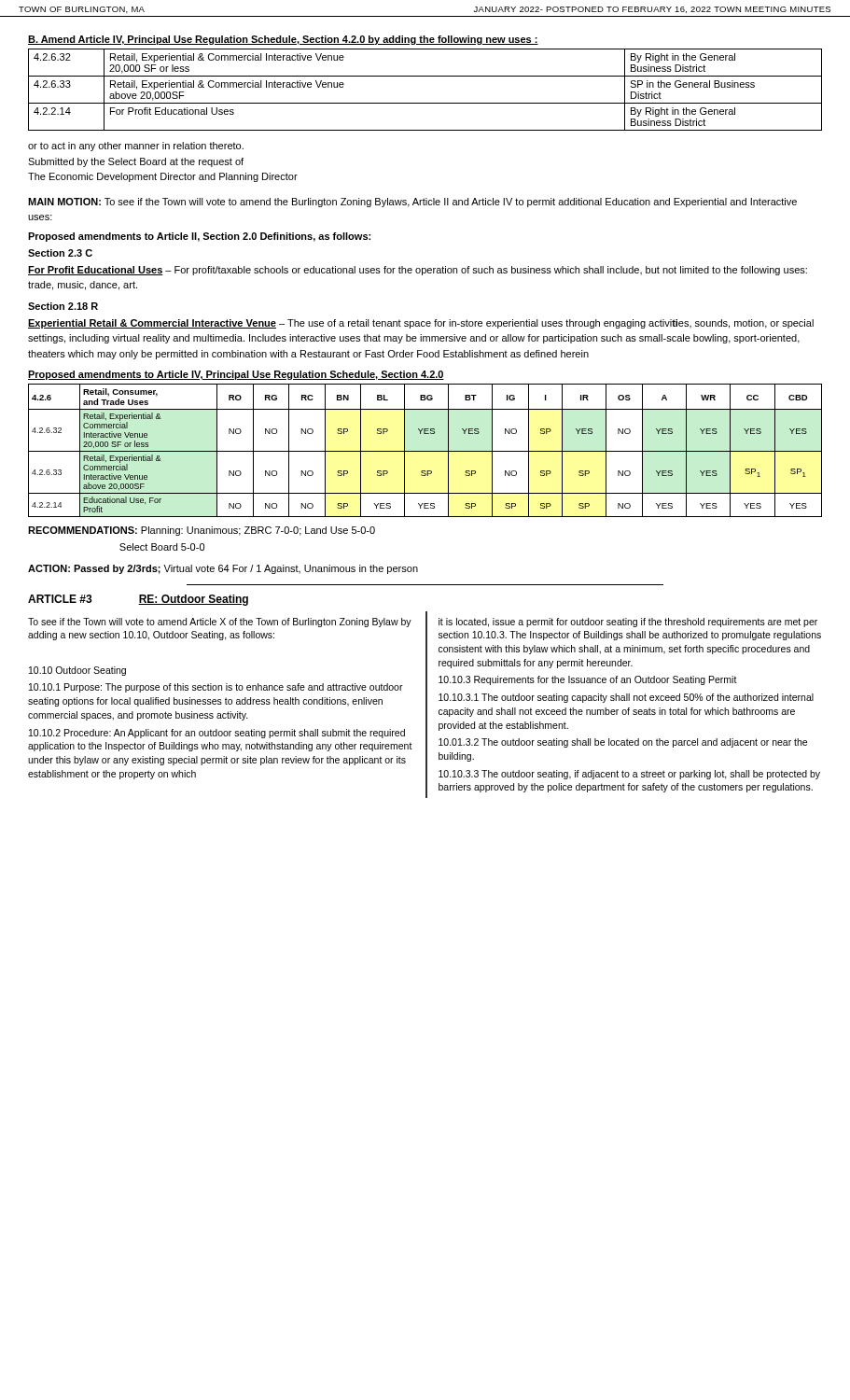Select the element starting "or to act in any"
Viewport: 850px width, 1400px height.
pos(163,161)
